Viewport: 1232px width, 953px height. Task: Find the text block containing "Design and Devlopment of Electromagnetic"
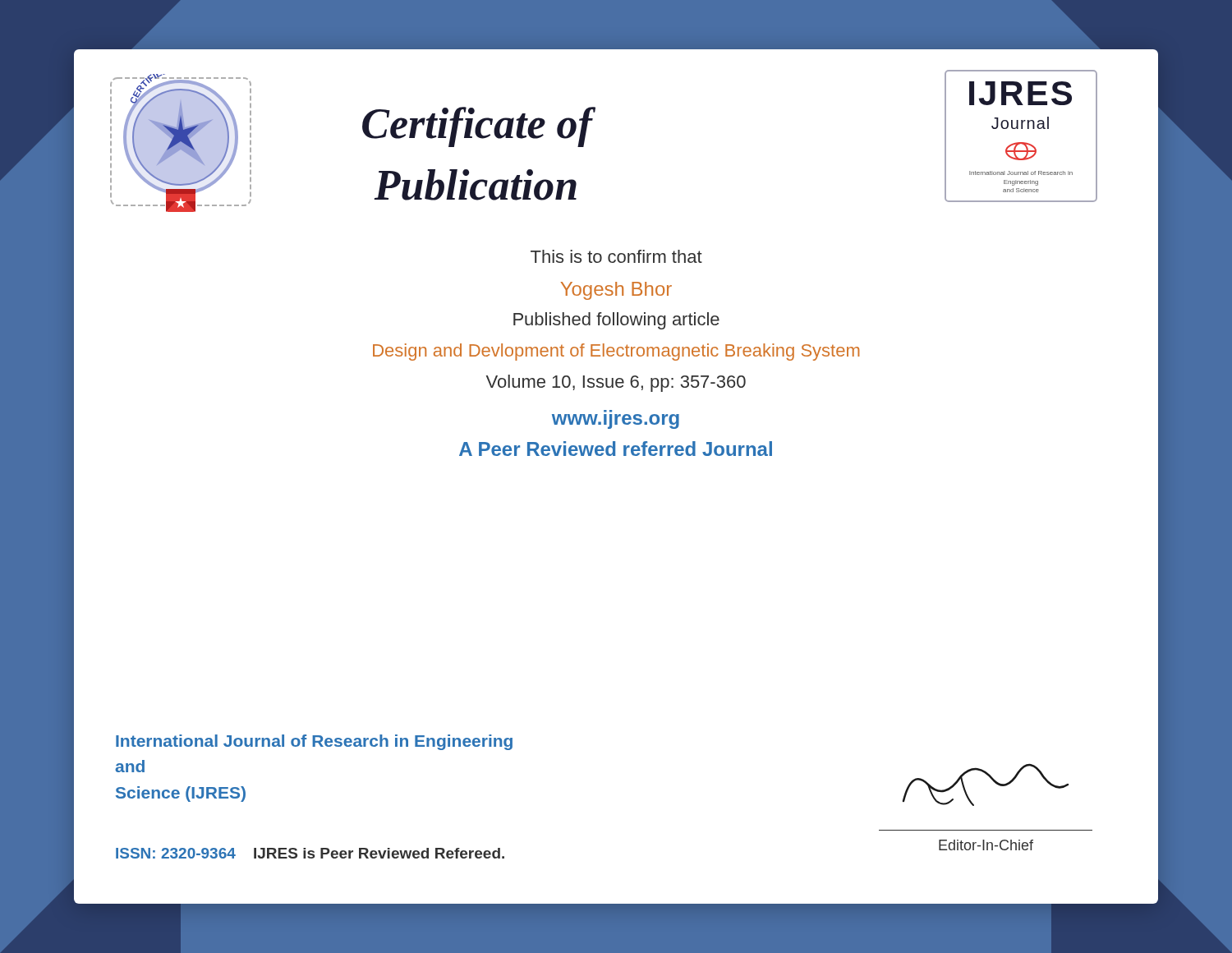(x=616, y=350)
